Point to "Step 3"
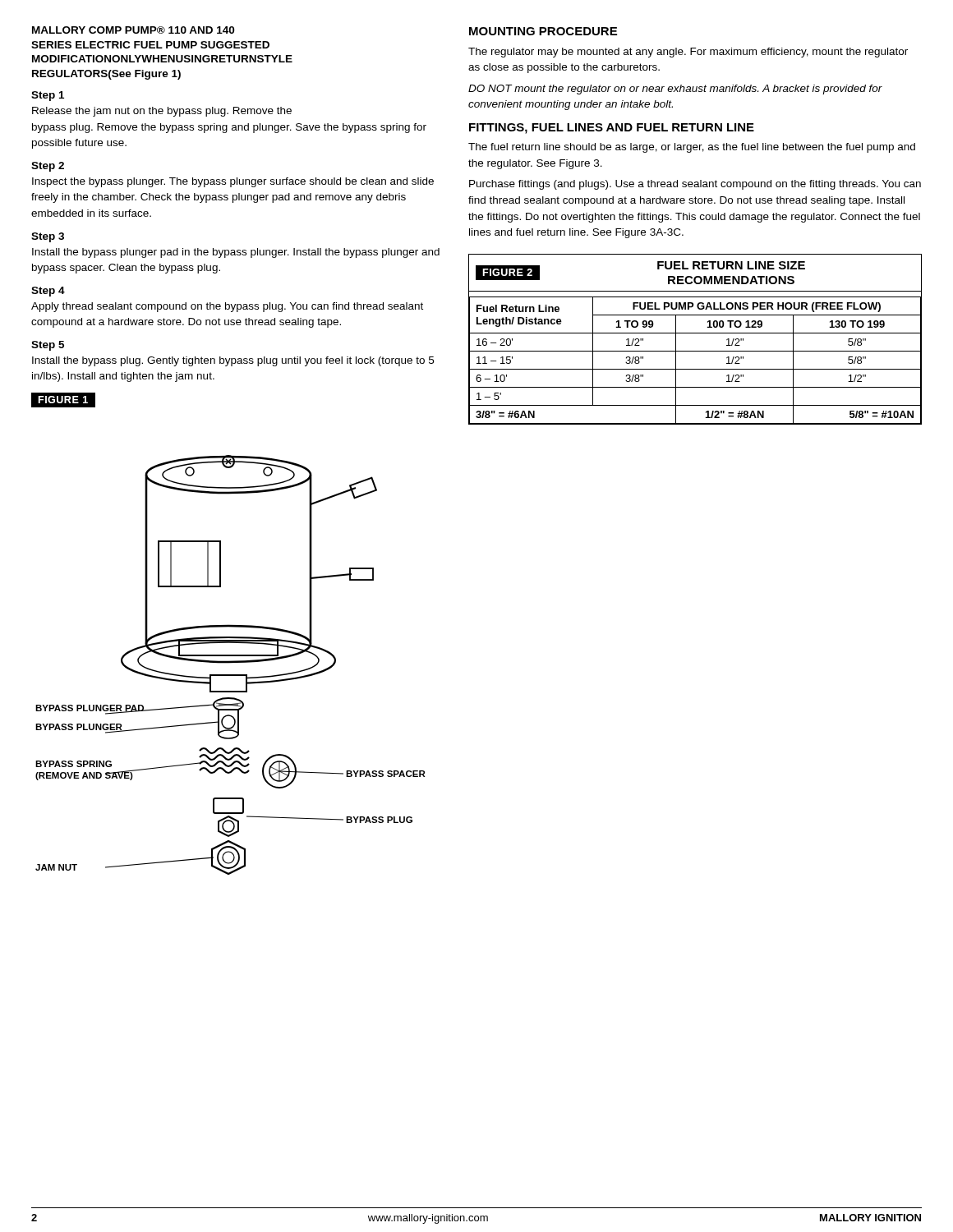 (48, 237)
